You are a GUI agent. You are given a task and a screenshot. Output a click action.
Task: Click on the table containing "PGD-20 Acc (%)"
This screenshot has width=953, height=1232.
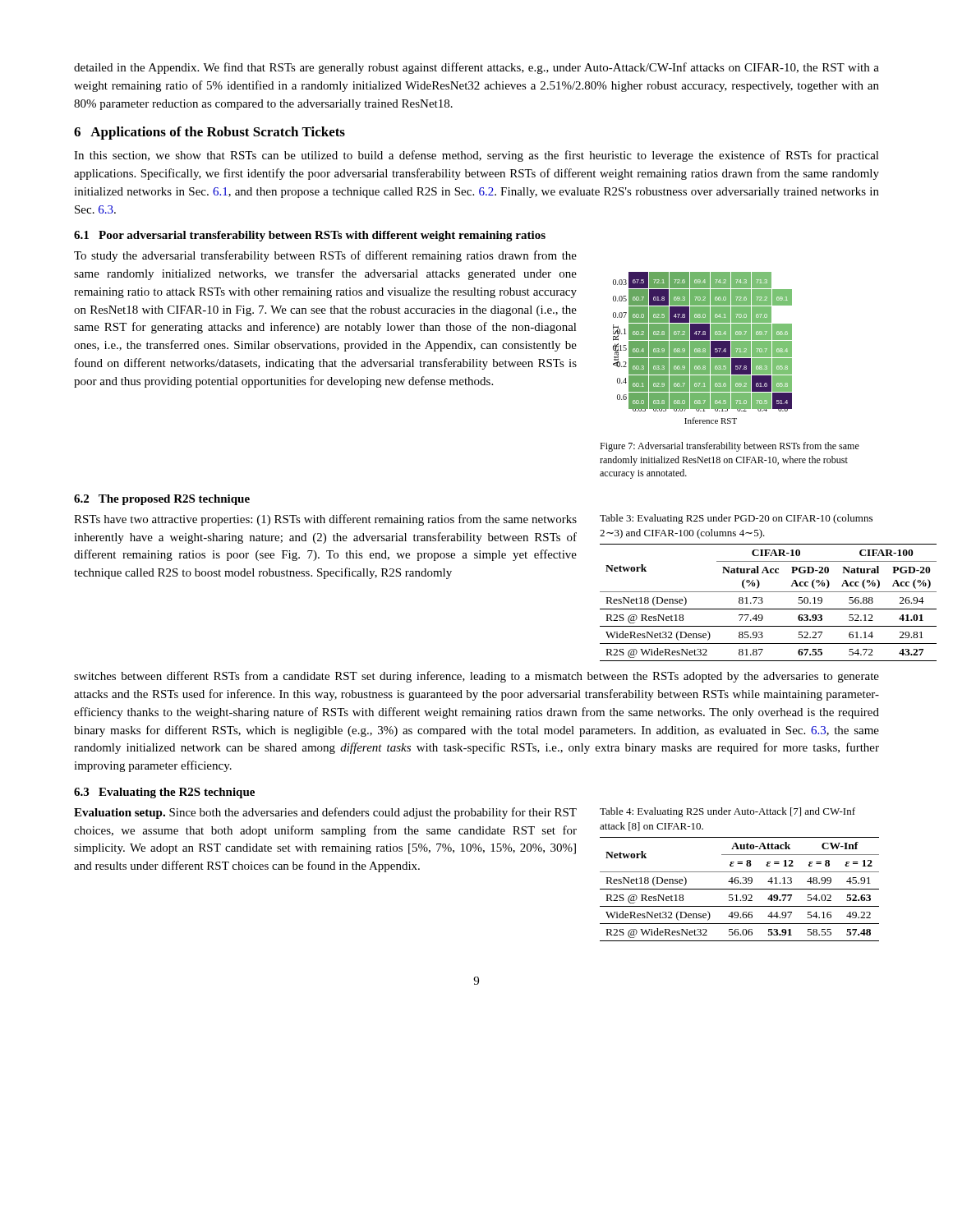739,603
